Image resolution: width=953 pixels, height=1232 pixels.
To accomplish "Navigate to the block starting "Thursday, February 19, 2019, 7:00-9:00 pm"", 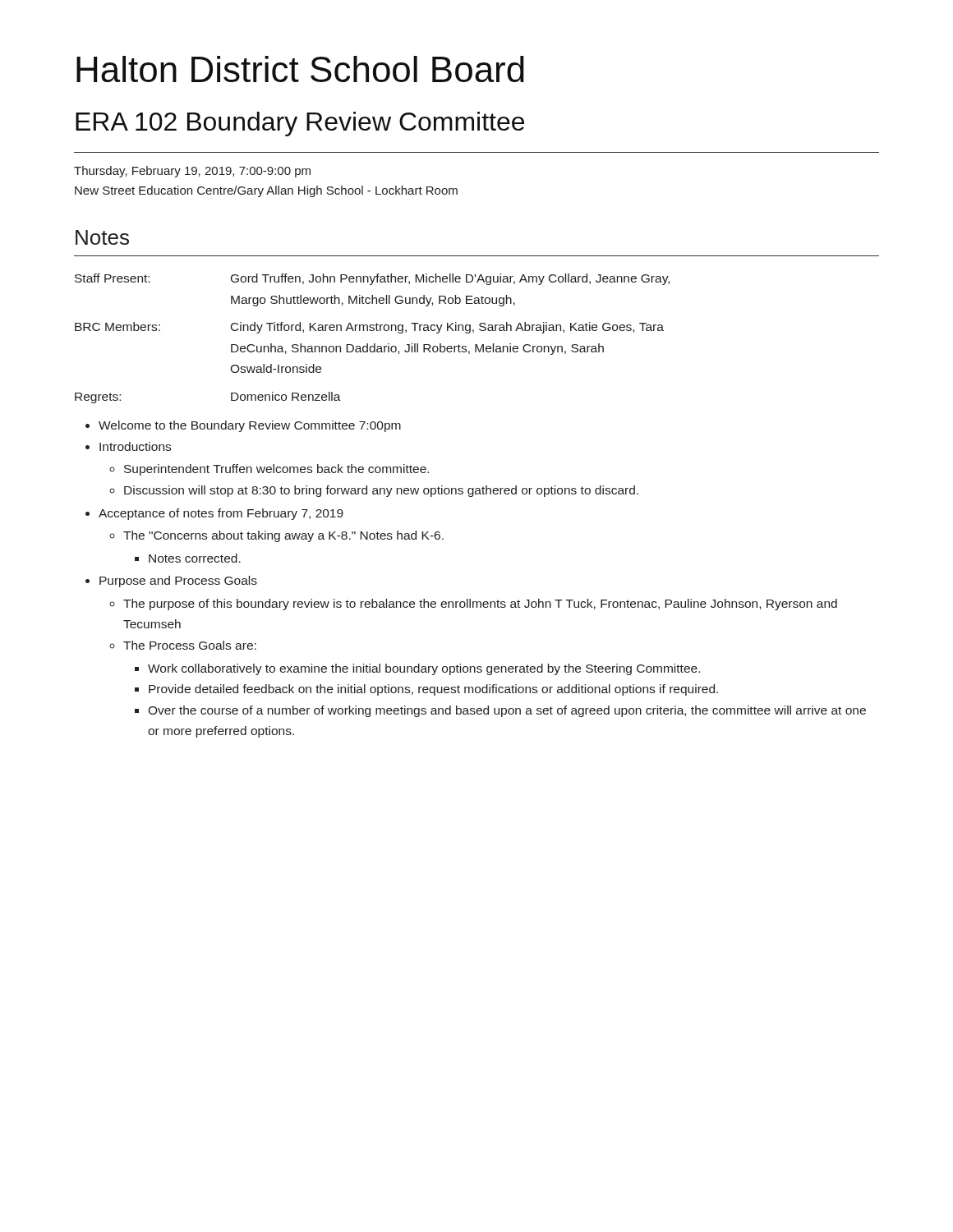I will coord(266,180).
